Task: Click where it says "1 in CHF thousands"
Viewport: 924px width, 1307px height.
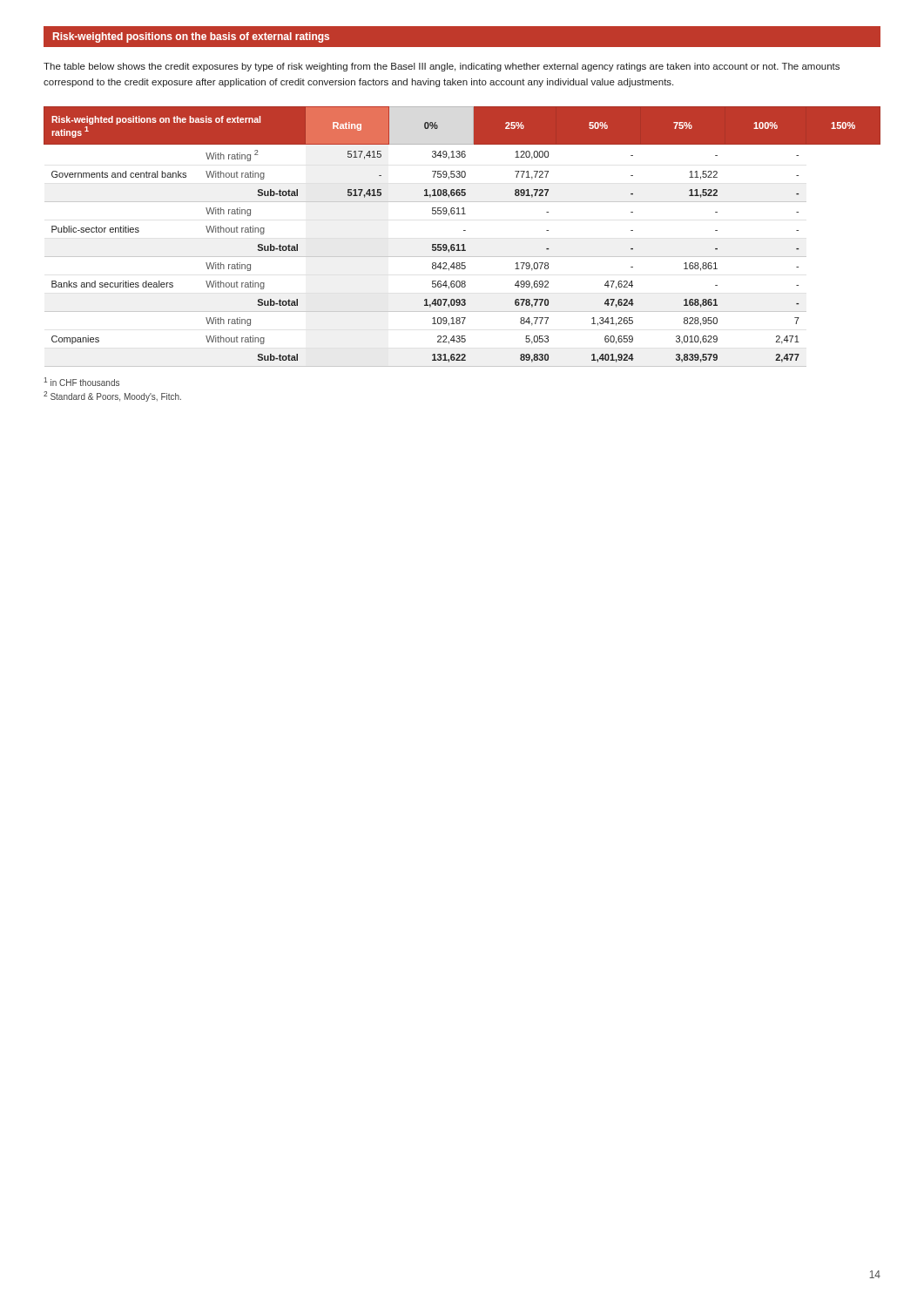Action: click(82, 382)
